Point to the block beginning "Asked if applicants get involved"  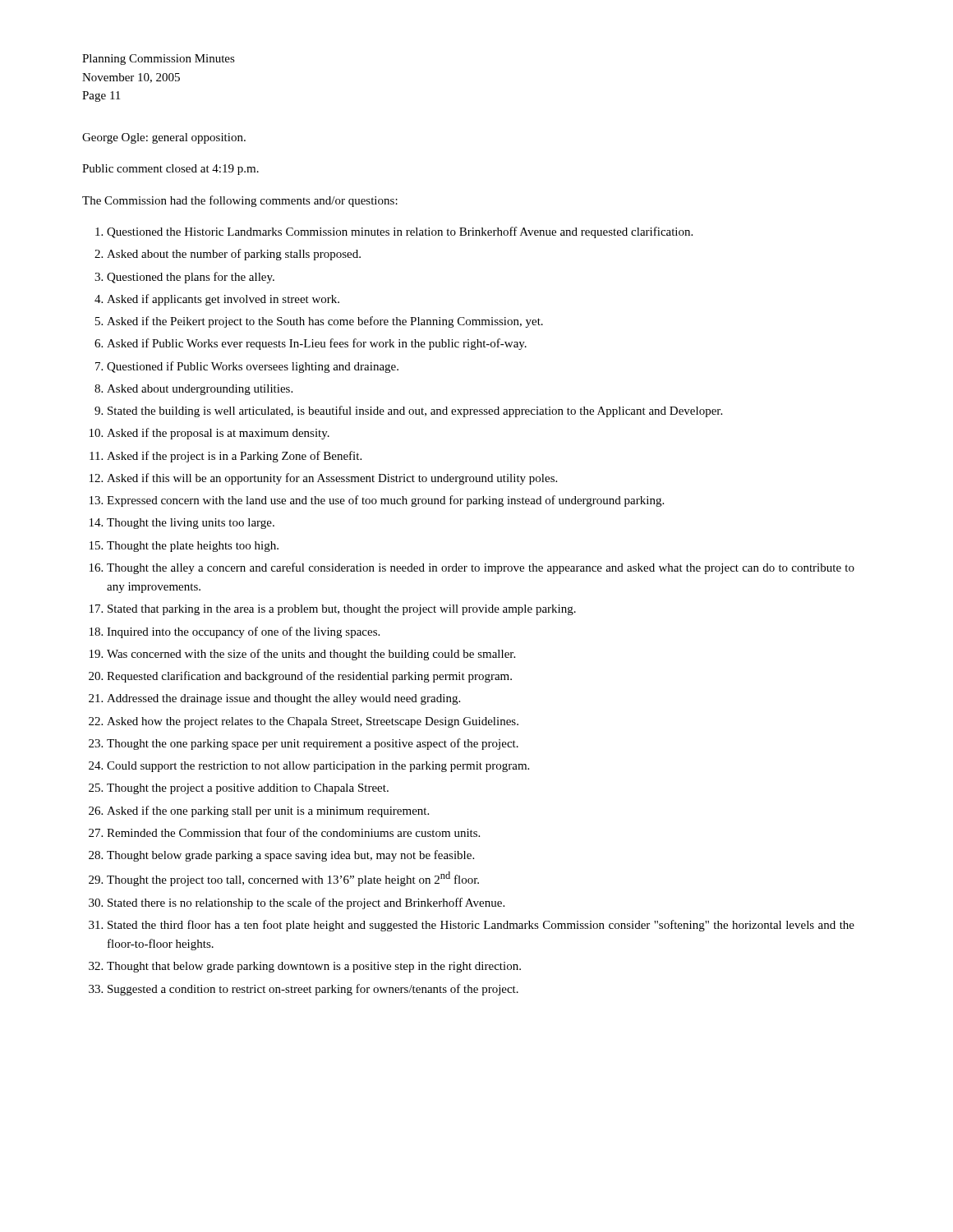click(224, 299)
